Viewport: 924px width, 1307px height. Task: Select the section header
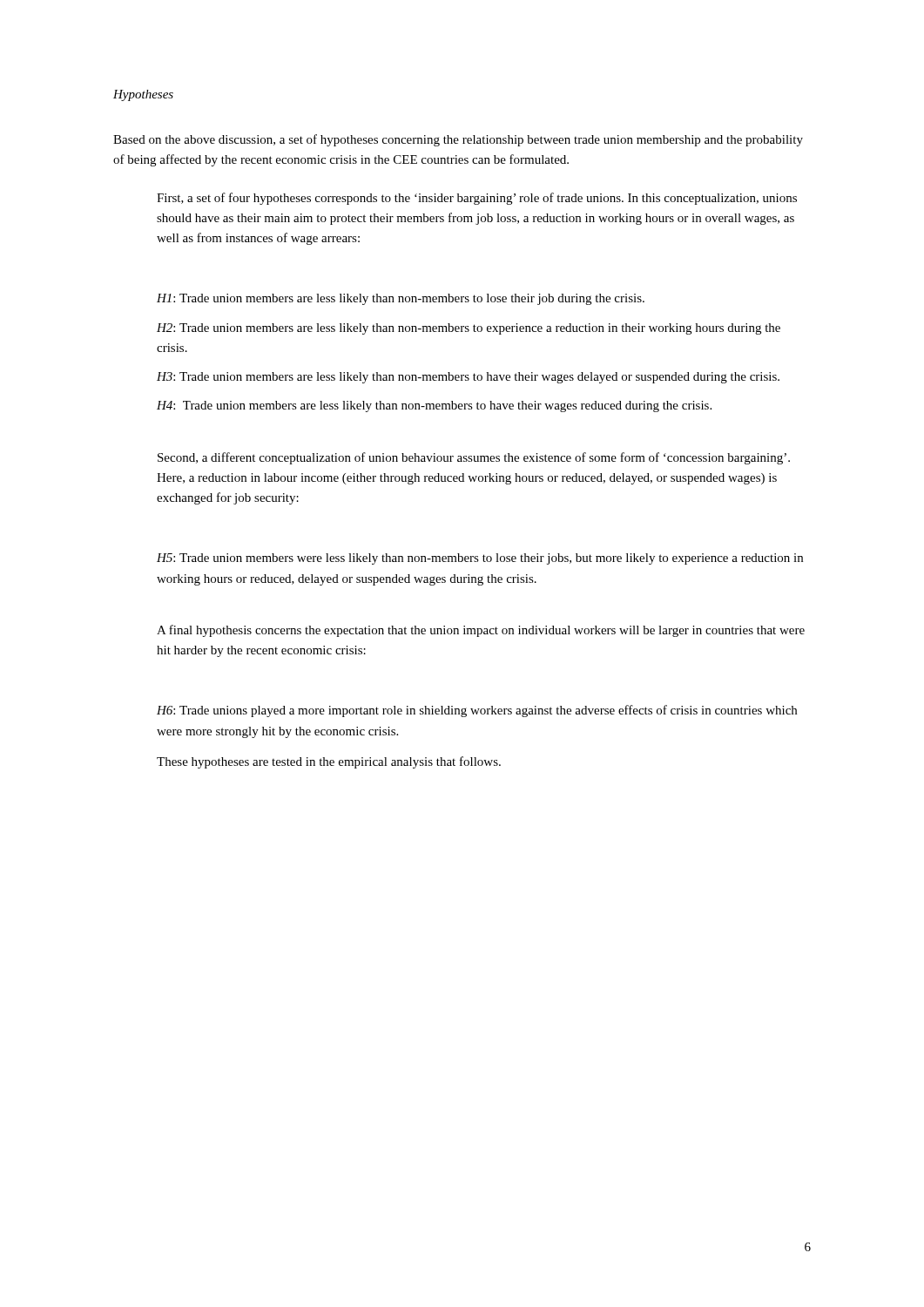pyautogui.click(x=143, y=94)
